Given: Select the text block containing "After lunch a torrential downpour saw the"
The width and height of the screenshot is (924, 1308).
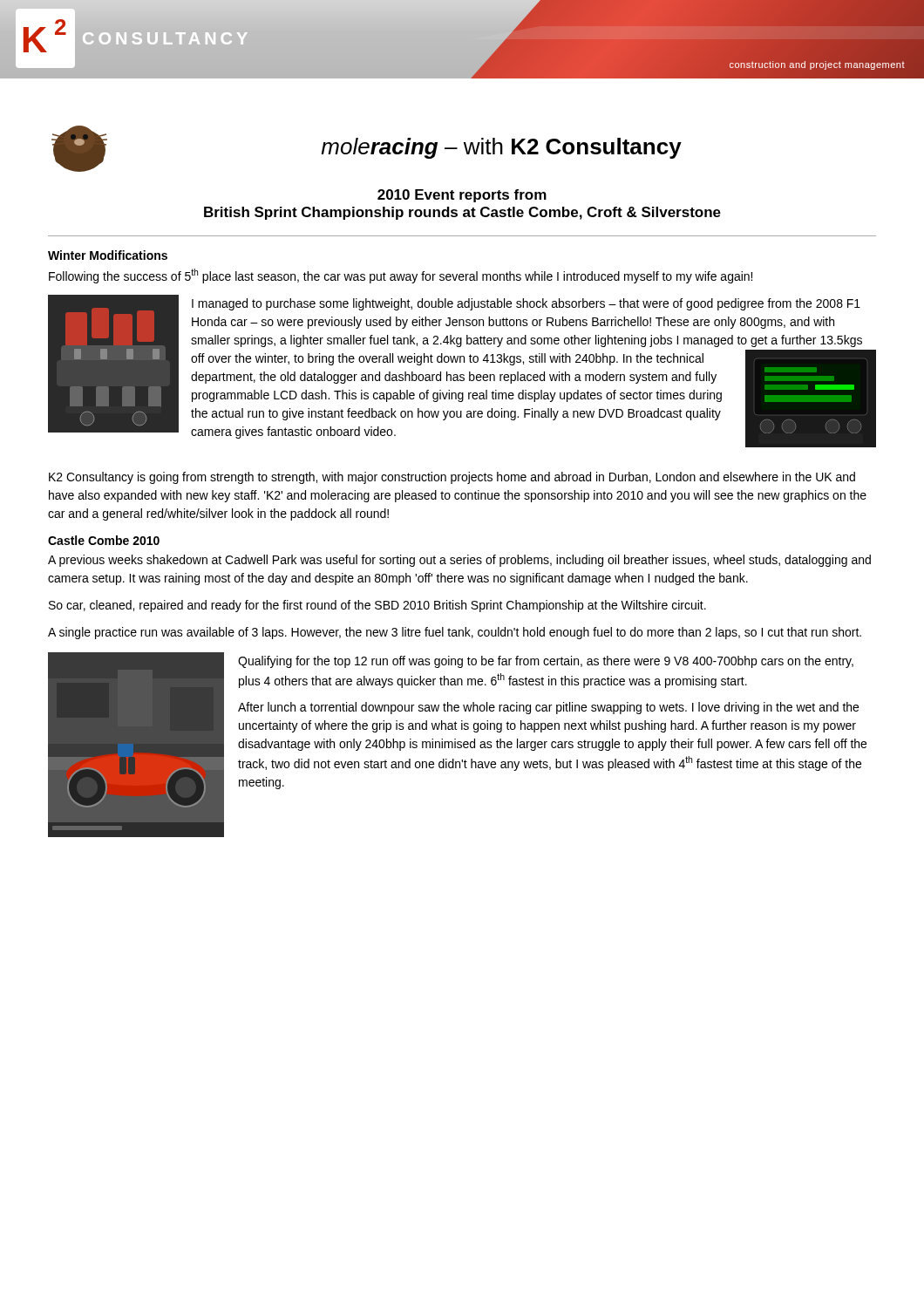Looking at the screenshot, I should (x=553, y=745).
